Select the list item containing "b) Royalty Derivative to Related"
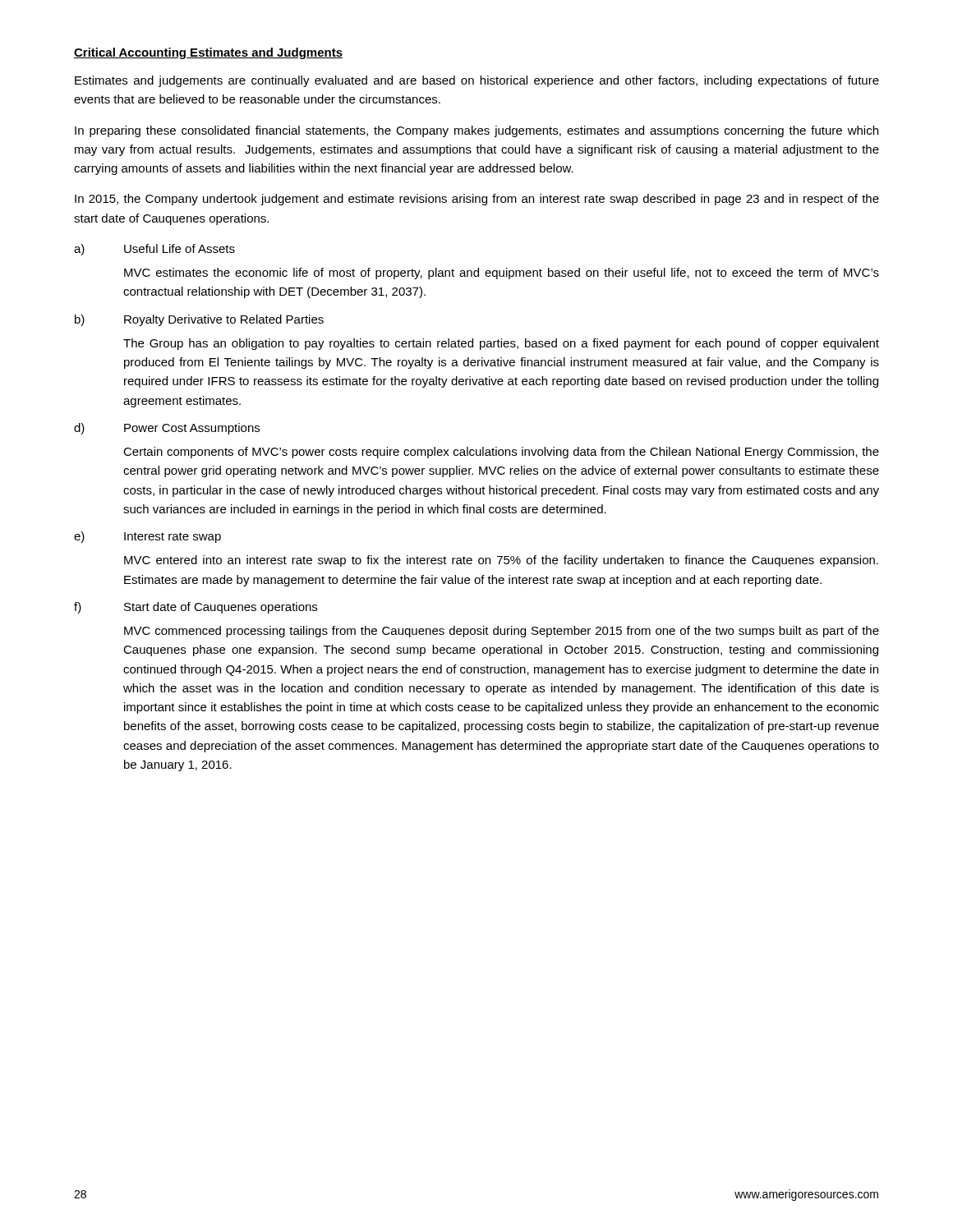 [199, 319]
